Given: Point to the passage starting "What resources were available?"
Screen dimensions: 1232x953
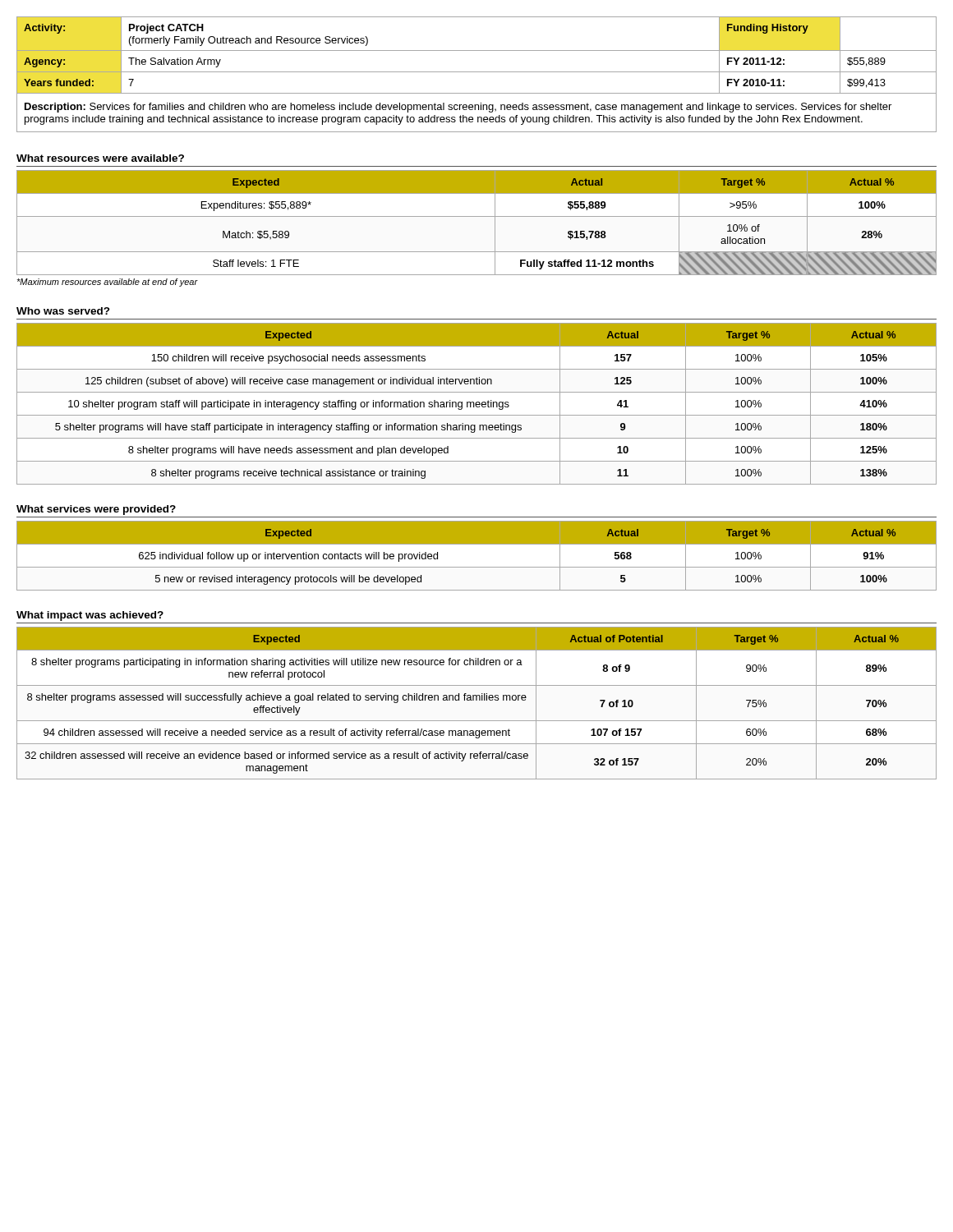Looking at the screenshot, I should 101,158.
